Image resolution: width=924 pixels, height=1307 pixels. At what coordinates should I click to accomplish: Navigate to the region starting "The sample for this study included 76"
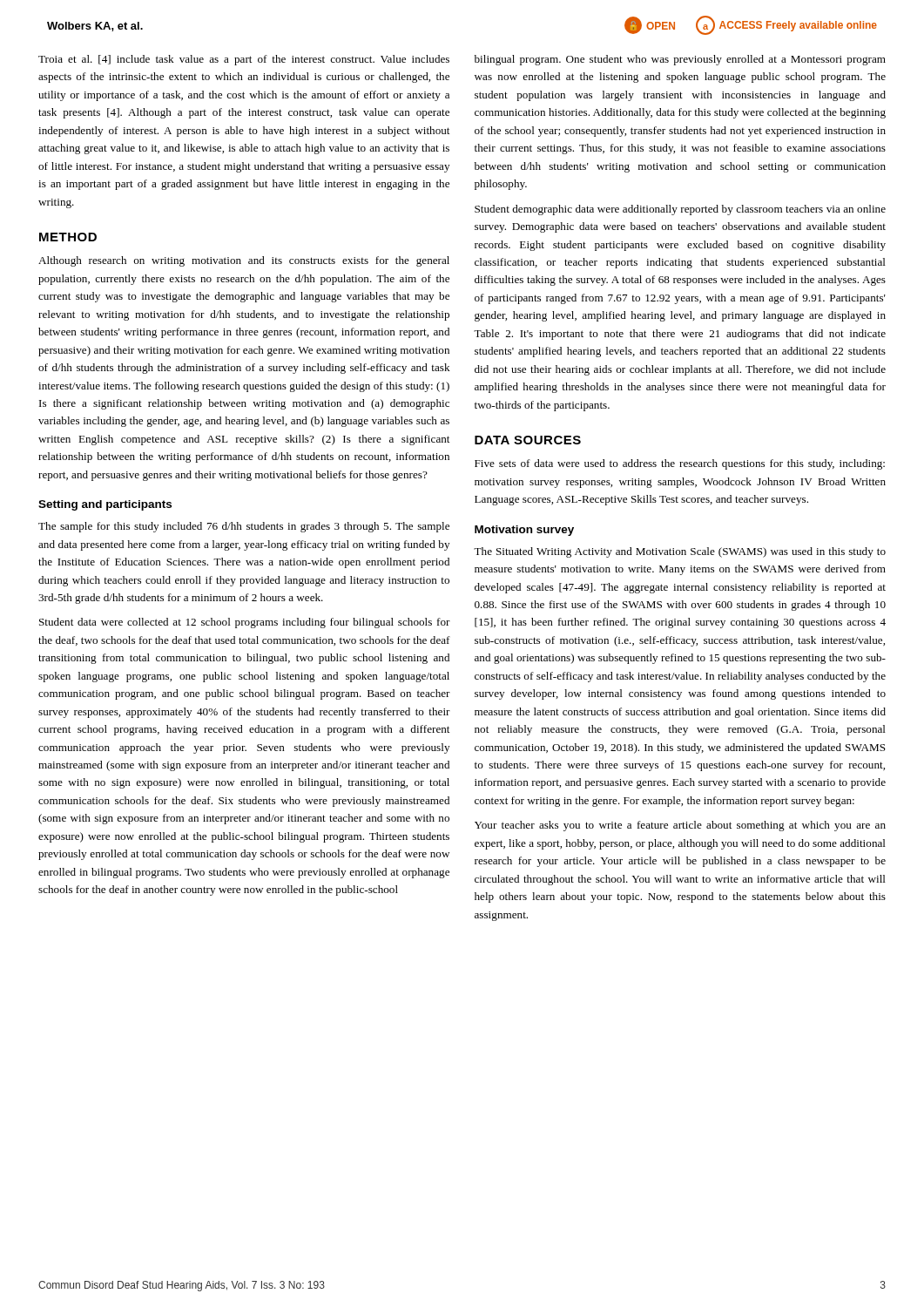(244, 708)
